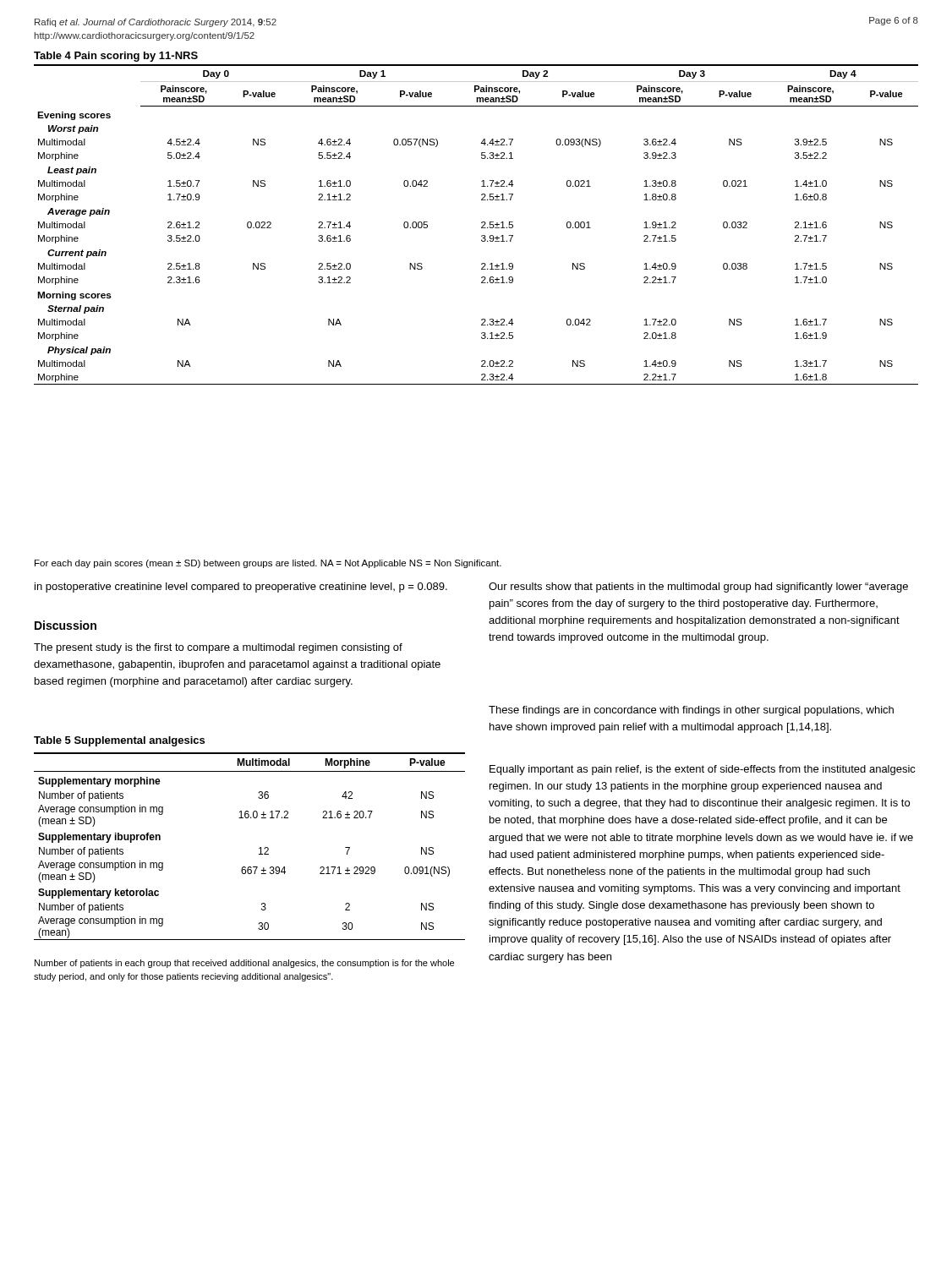The image size is (952, 1268).
Task: Find the block on this page that starts "Our results show that patients in the"
Action: (699, 612)
